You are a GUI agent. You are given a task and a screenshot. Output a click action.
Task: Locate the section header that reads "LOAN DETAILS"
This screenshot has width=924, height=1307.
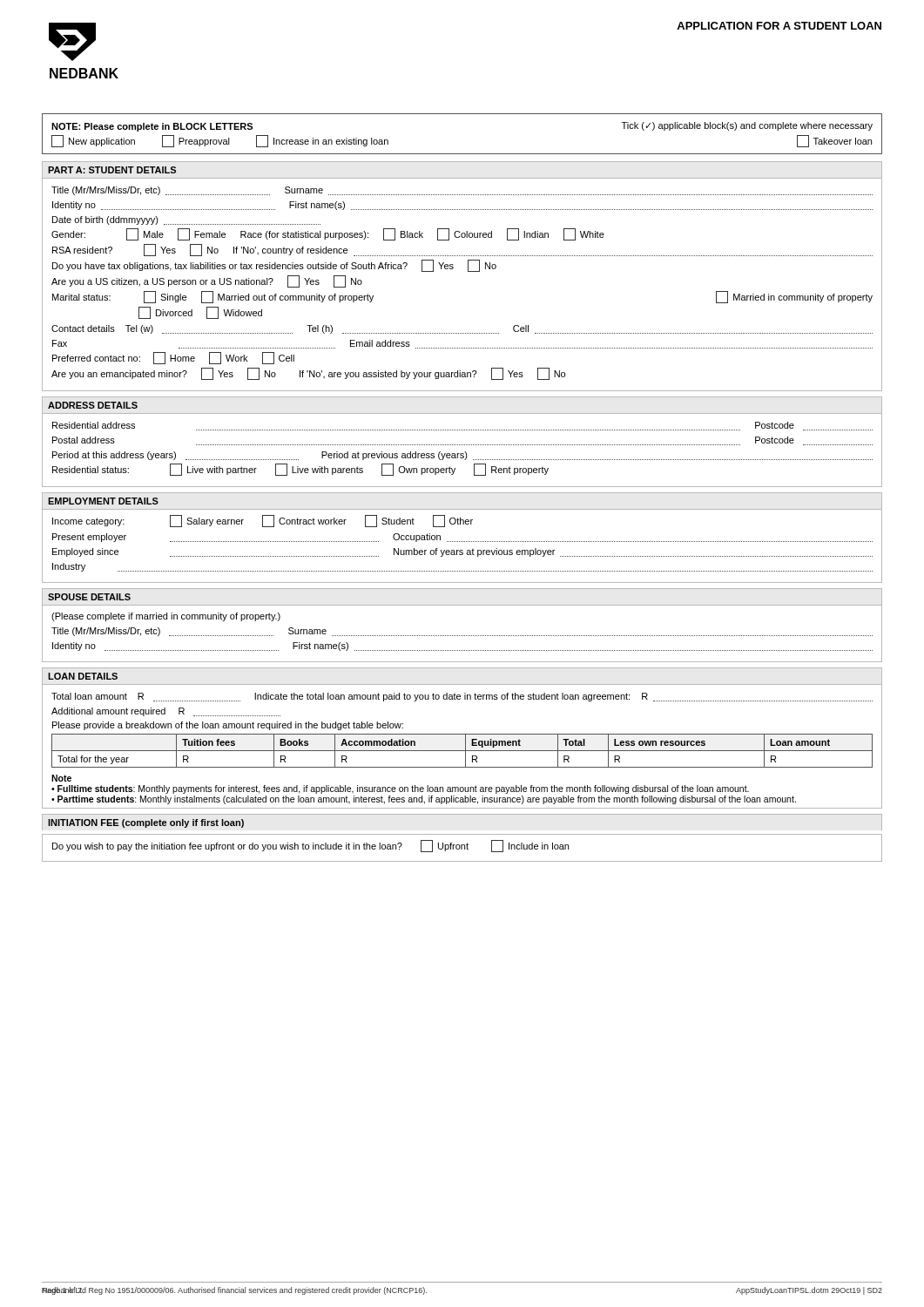[x=83, y=676]
